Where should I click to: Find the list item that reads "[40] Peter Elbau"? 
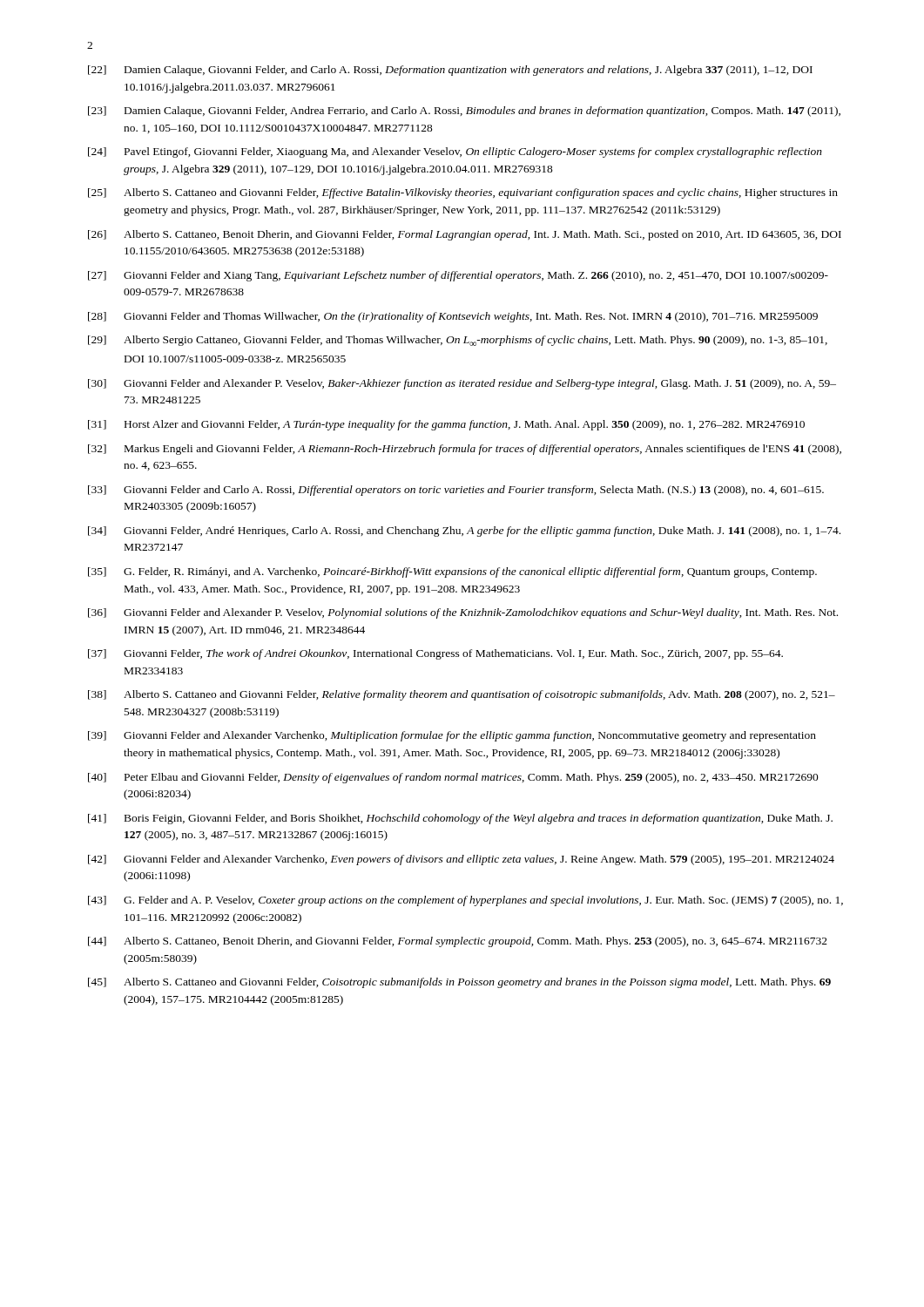[x=466, y=785]
